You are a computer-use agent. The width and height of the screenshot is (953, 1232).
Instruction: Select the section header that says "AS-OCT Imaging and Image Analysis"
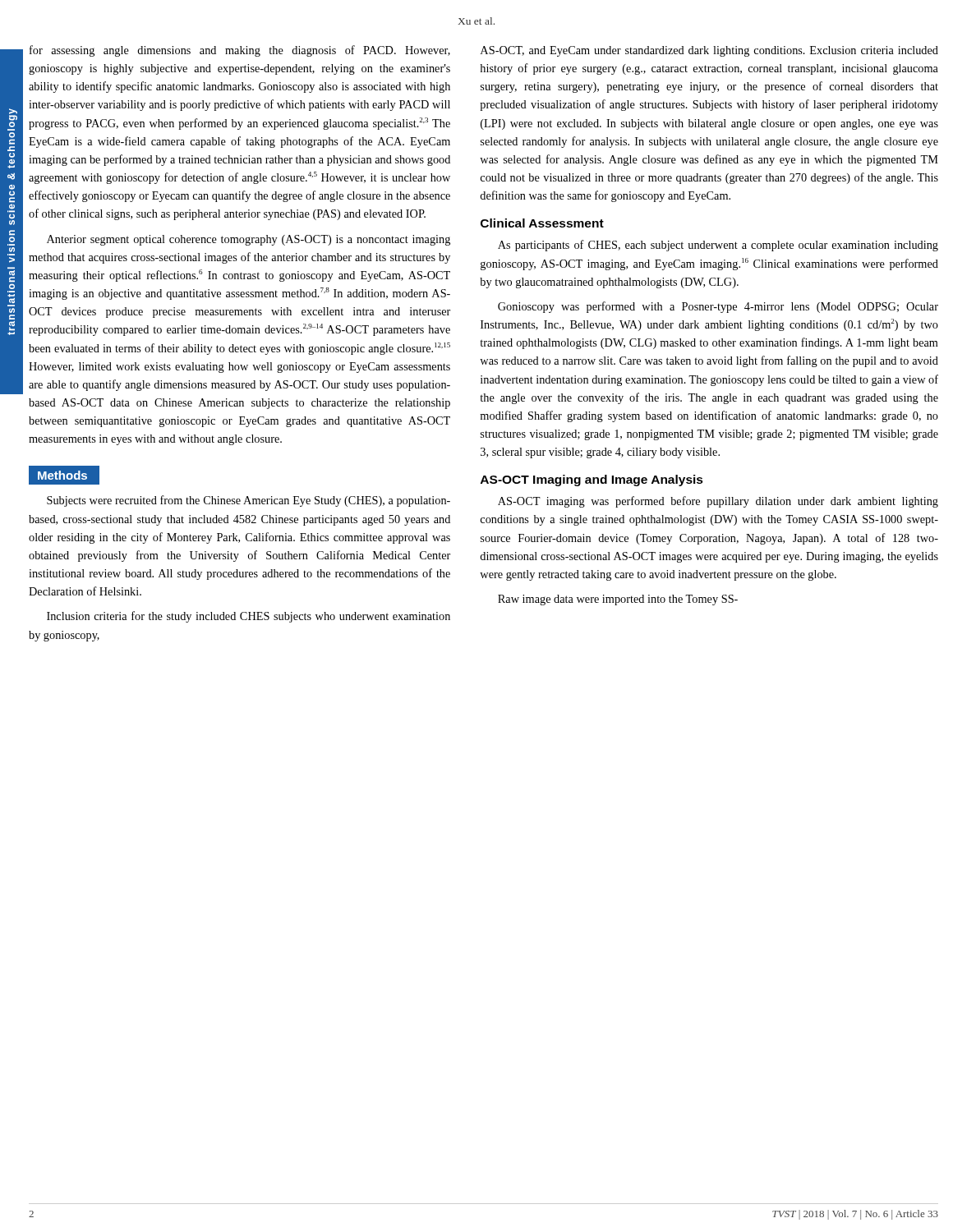click(x=592, y=479)
